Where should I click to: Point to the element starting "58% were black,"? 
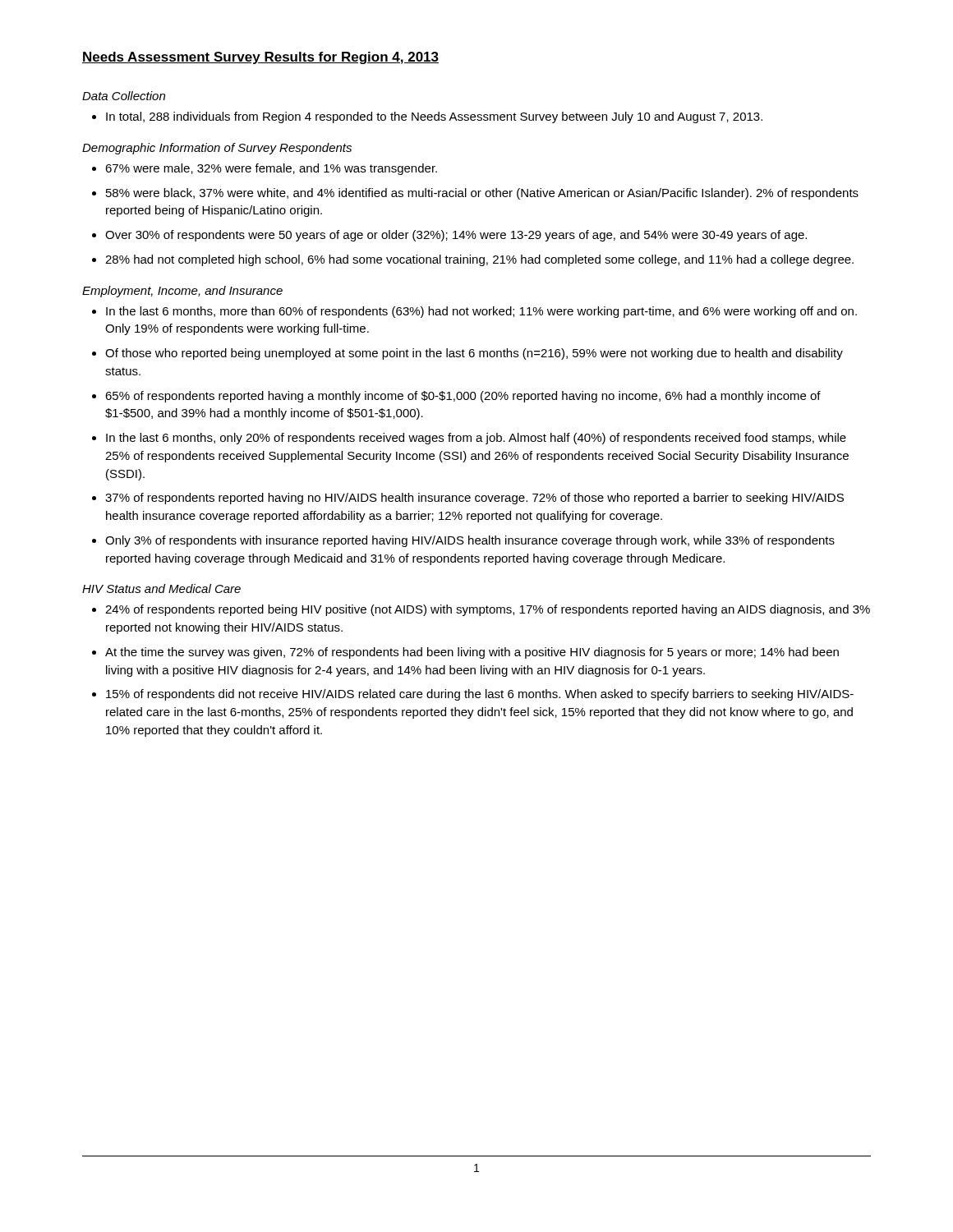coord(482,201)
